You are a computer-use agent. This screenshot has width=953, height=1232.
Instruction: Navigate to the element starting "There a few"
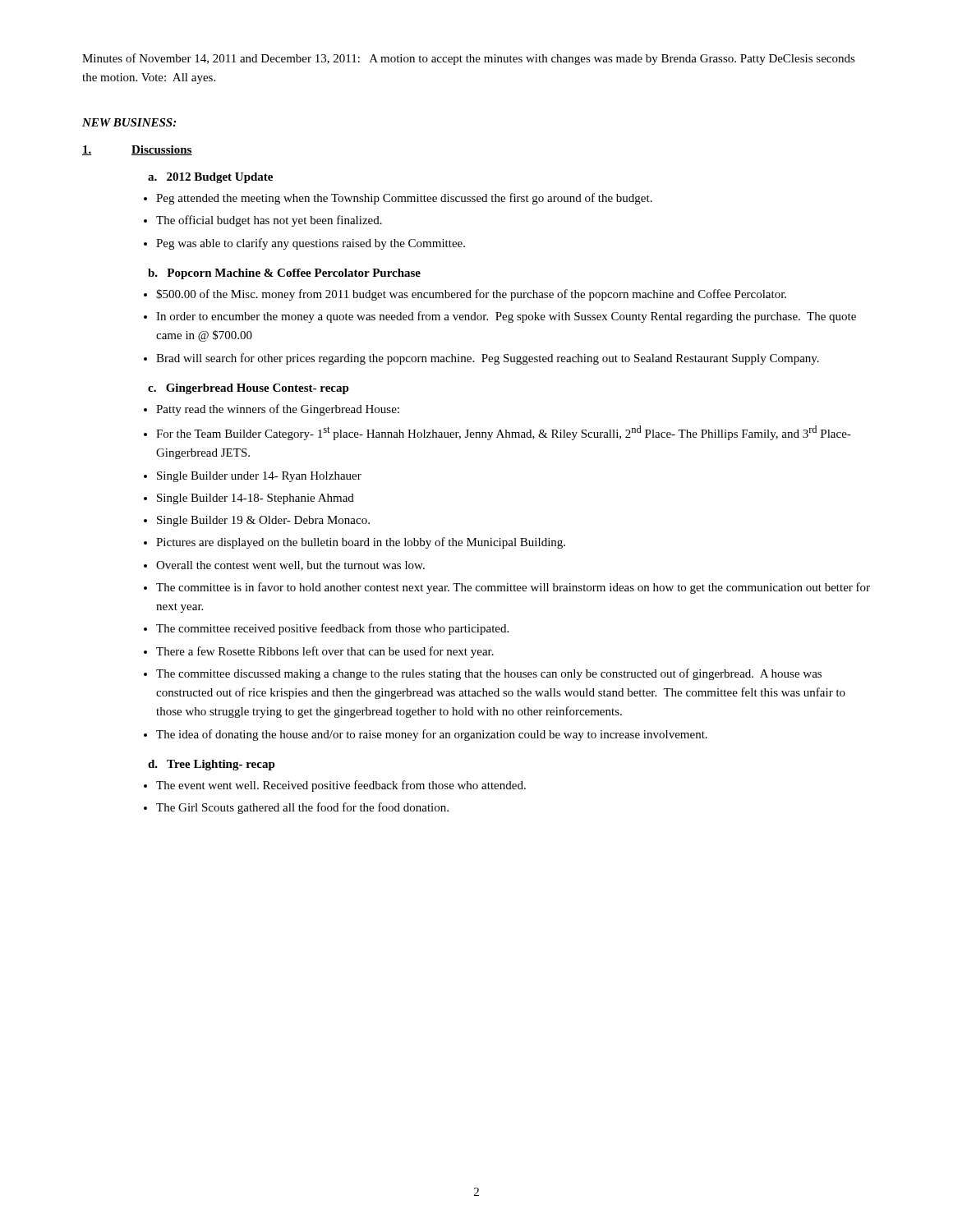(325, 651)
